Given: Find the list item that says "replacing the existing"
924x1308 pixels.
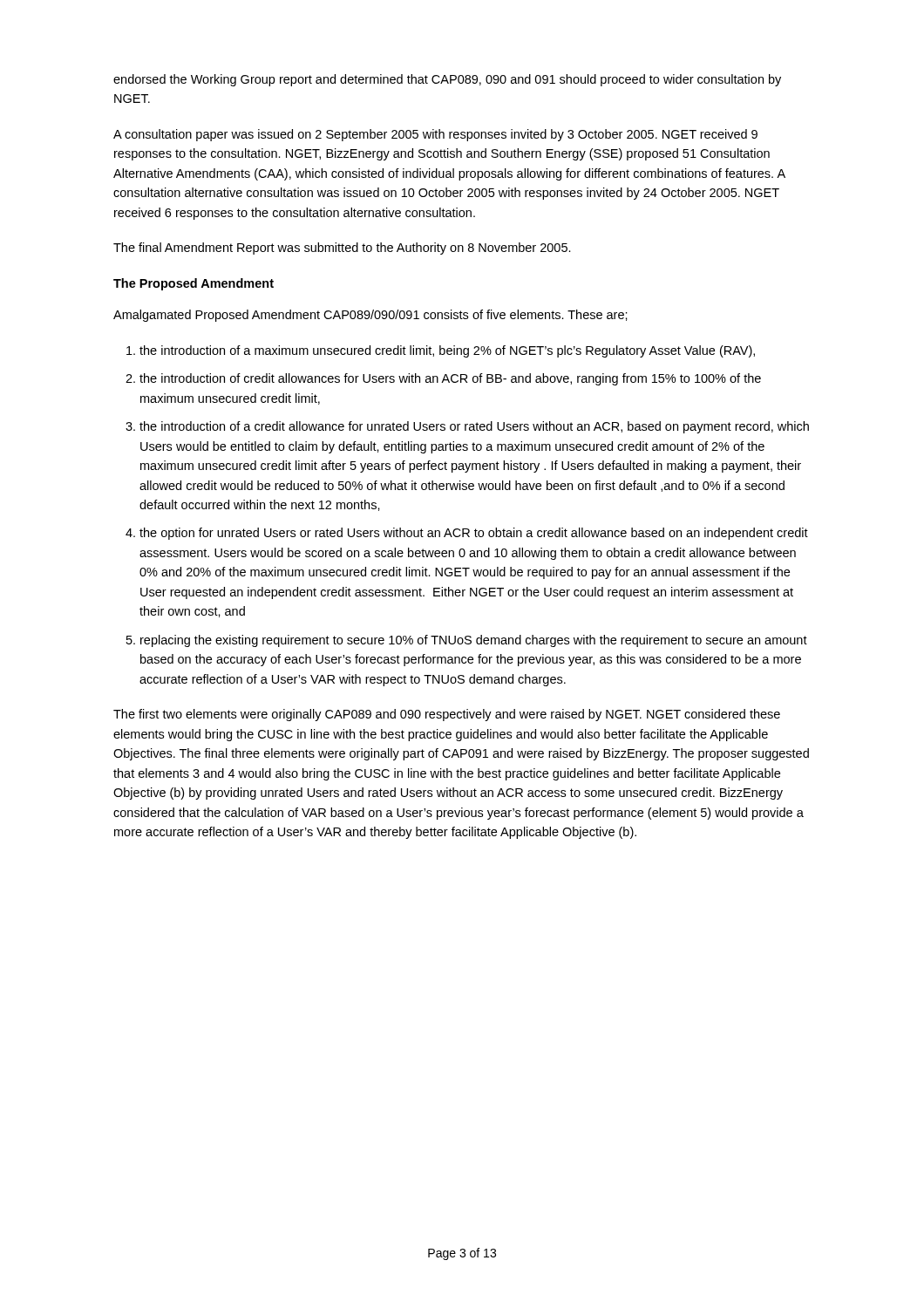Looking at the screenshot, I should tap(475, 660).
